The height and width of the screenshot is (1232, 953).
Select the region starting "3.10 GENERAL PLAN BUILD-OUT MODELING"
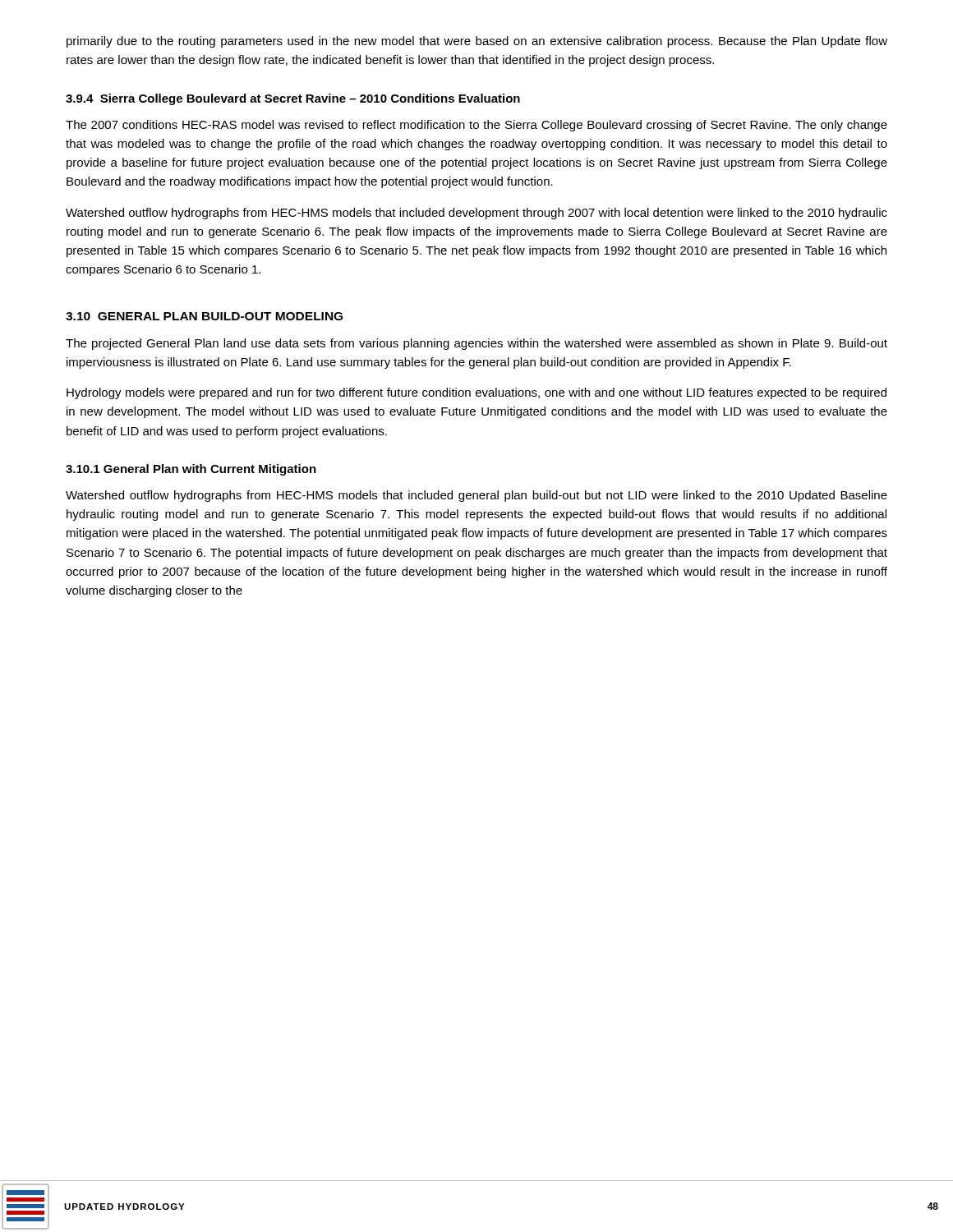click(205, 315)
